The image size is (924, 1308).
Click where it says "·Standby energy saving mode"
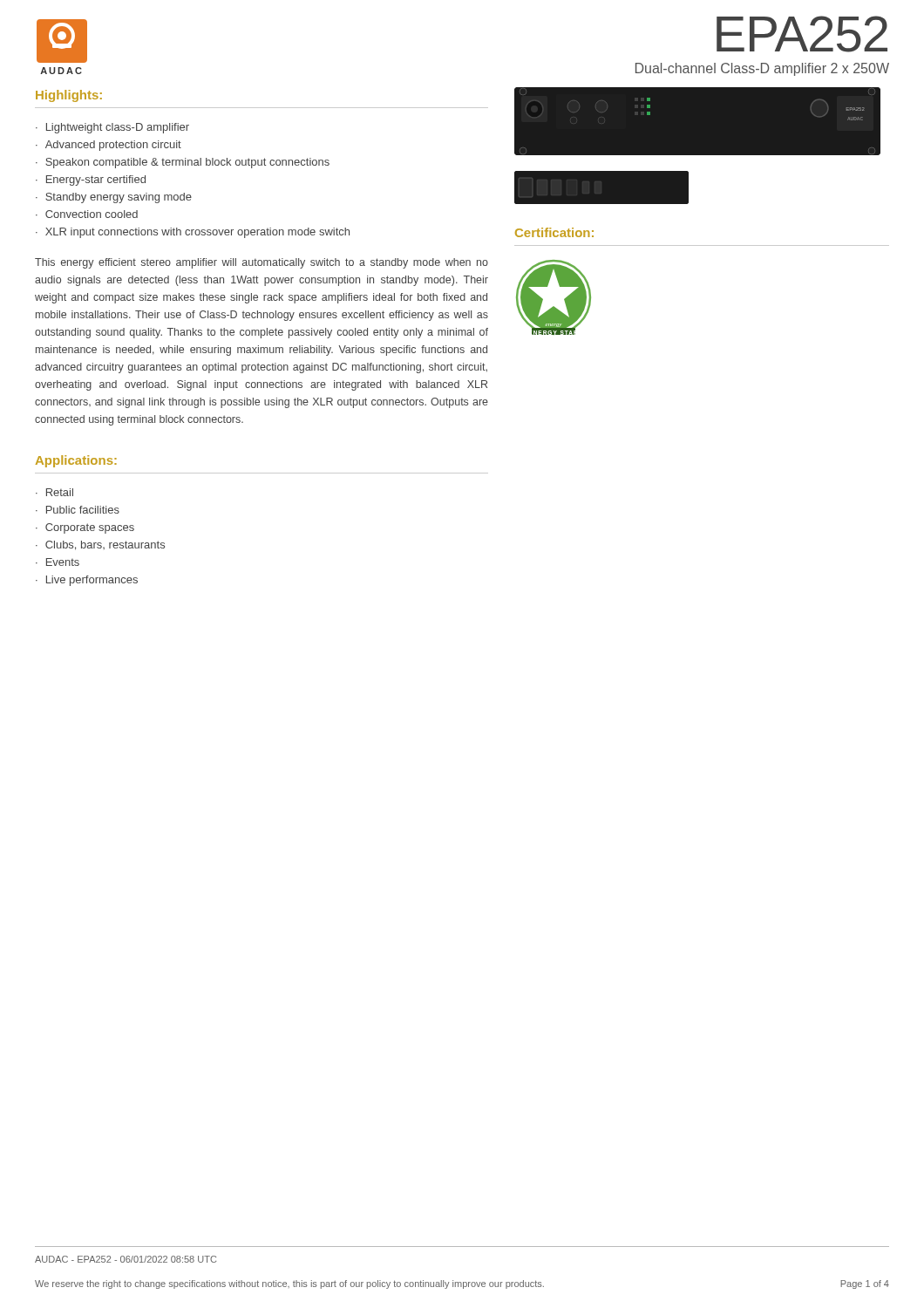click(x=113, y=197)
